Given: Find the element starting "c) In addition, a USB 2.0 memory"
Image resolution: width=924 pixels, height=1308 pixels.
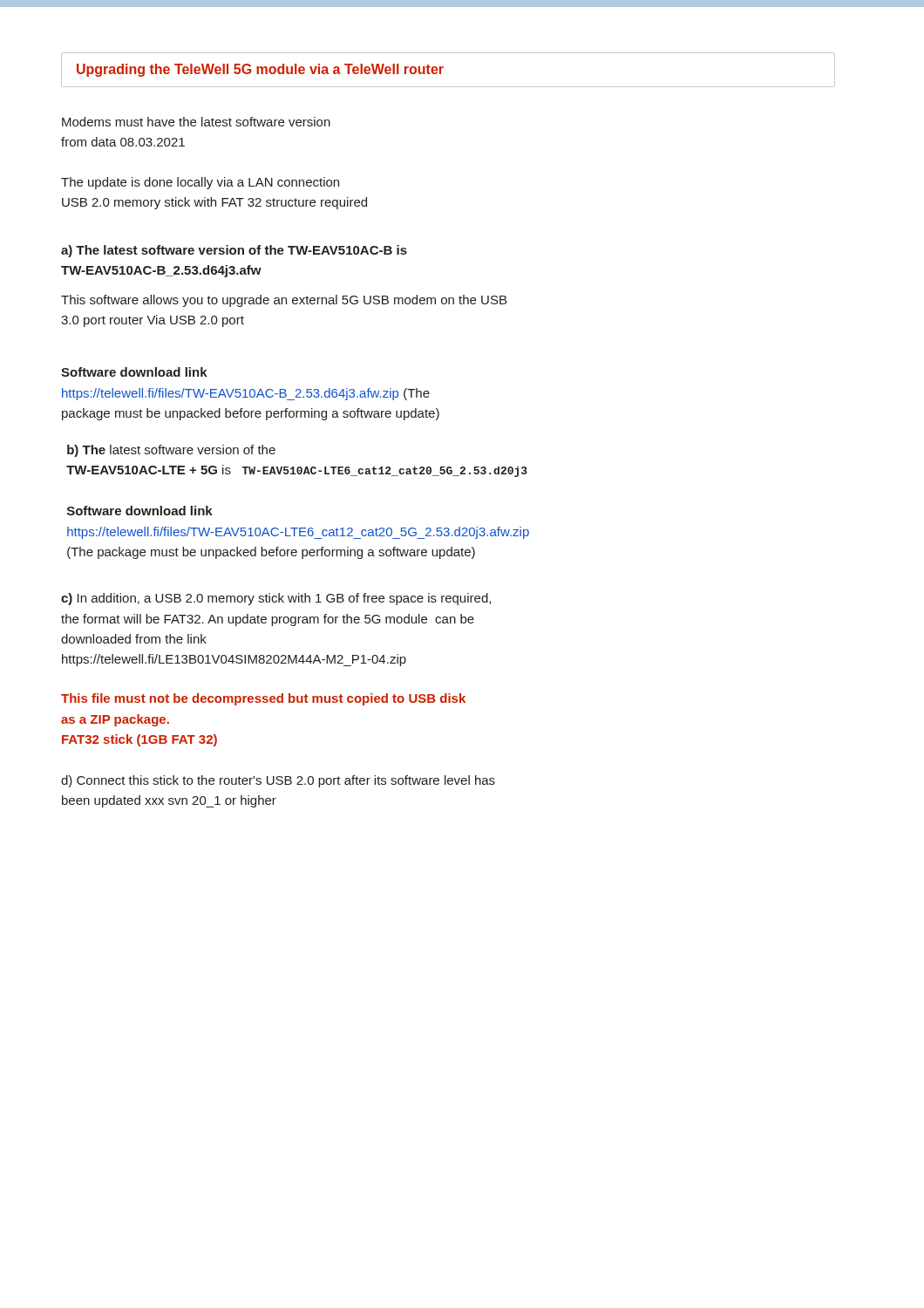Looking at the screenshot, I should point(277,628).
